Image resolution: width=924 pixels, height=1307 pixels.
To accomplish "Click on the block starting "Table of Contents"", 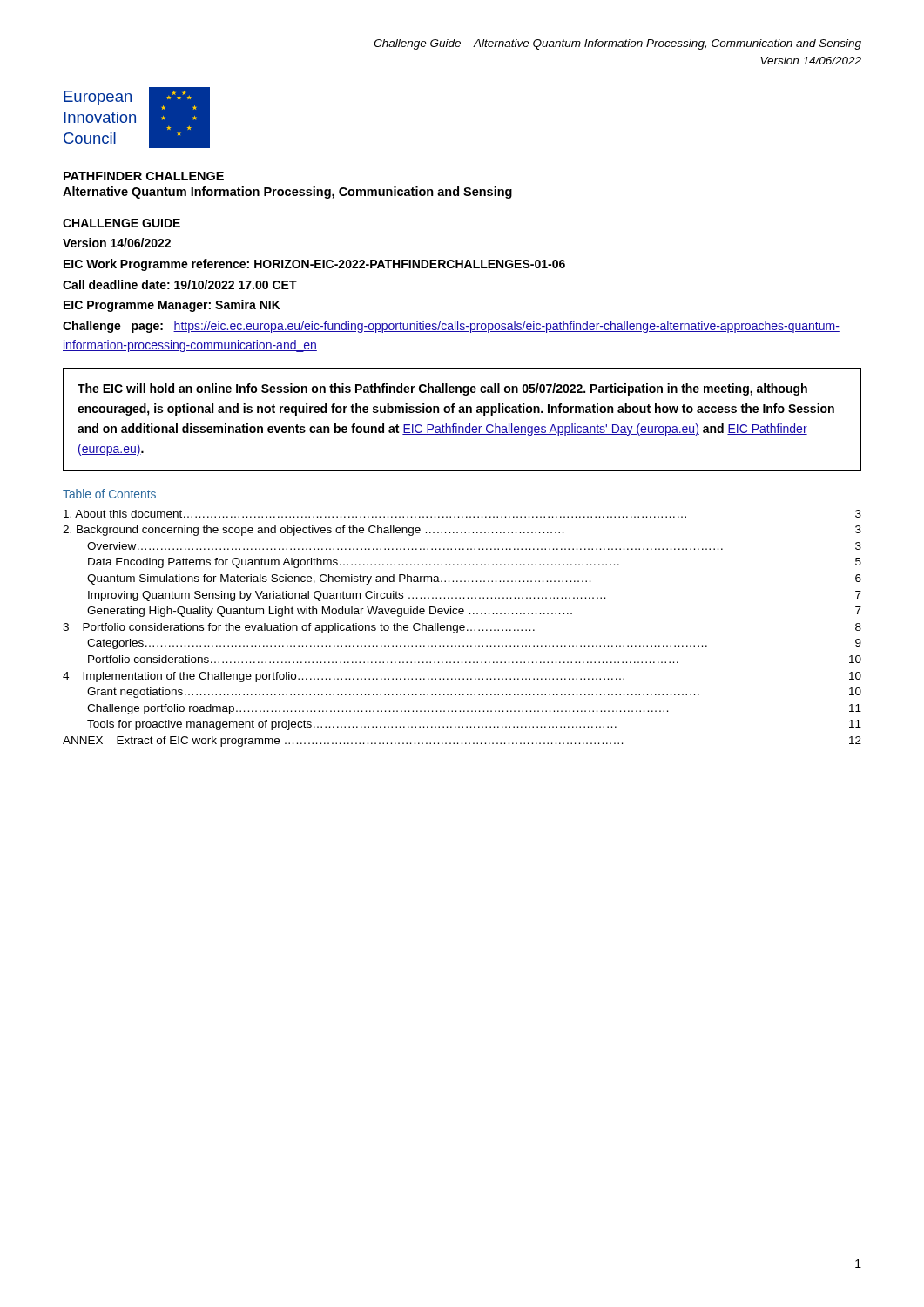I will 109,494.
